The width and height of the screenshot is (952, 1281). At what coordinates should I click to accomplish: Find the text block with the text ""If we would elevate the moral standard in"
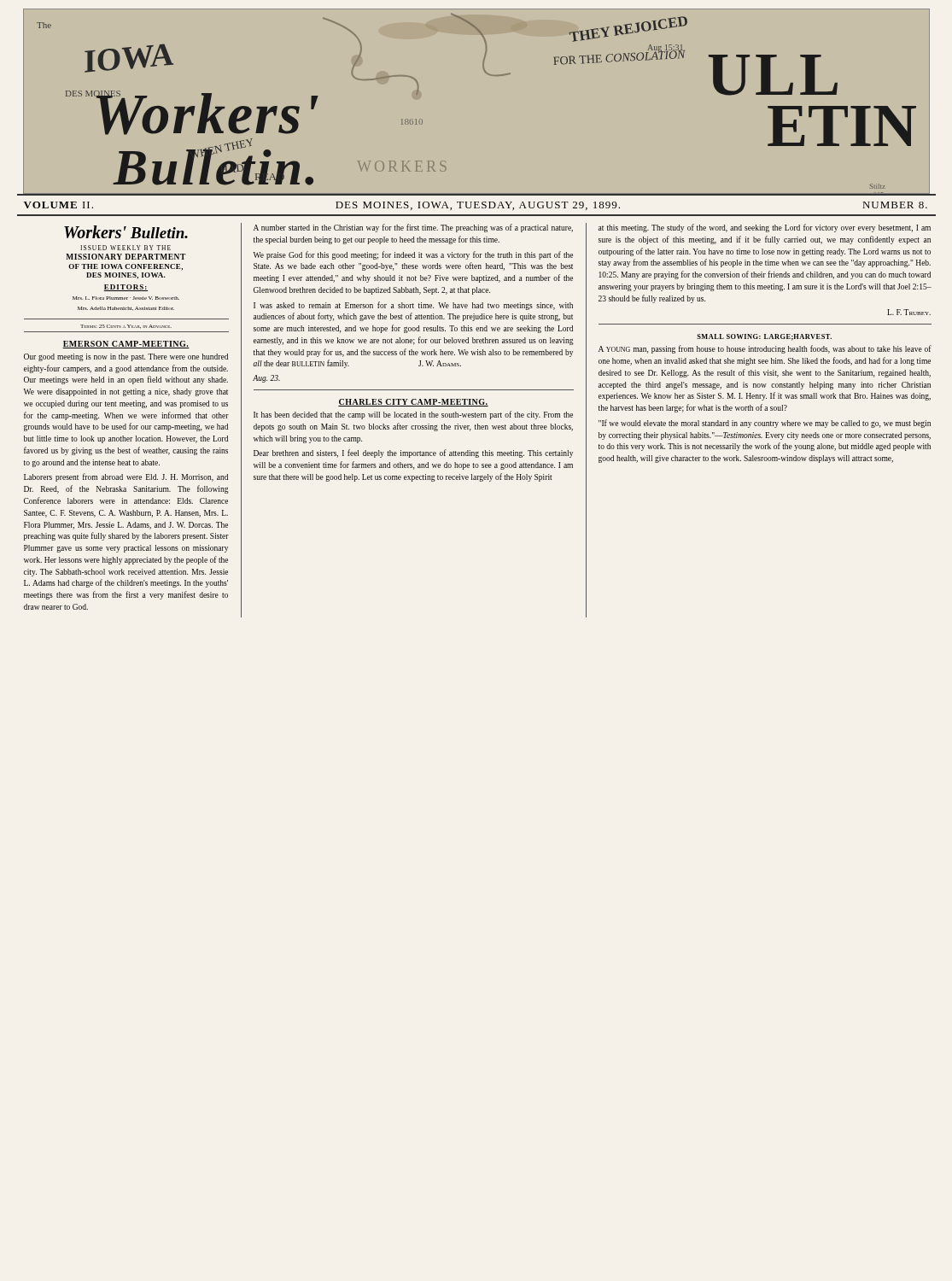pos(765,441)
